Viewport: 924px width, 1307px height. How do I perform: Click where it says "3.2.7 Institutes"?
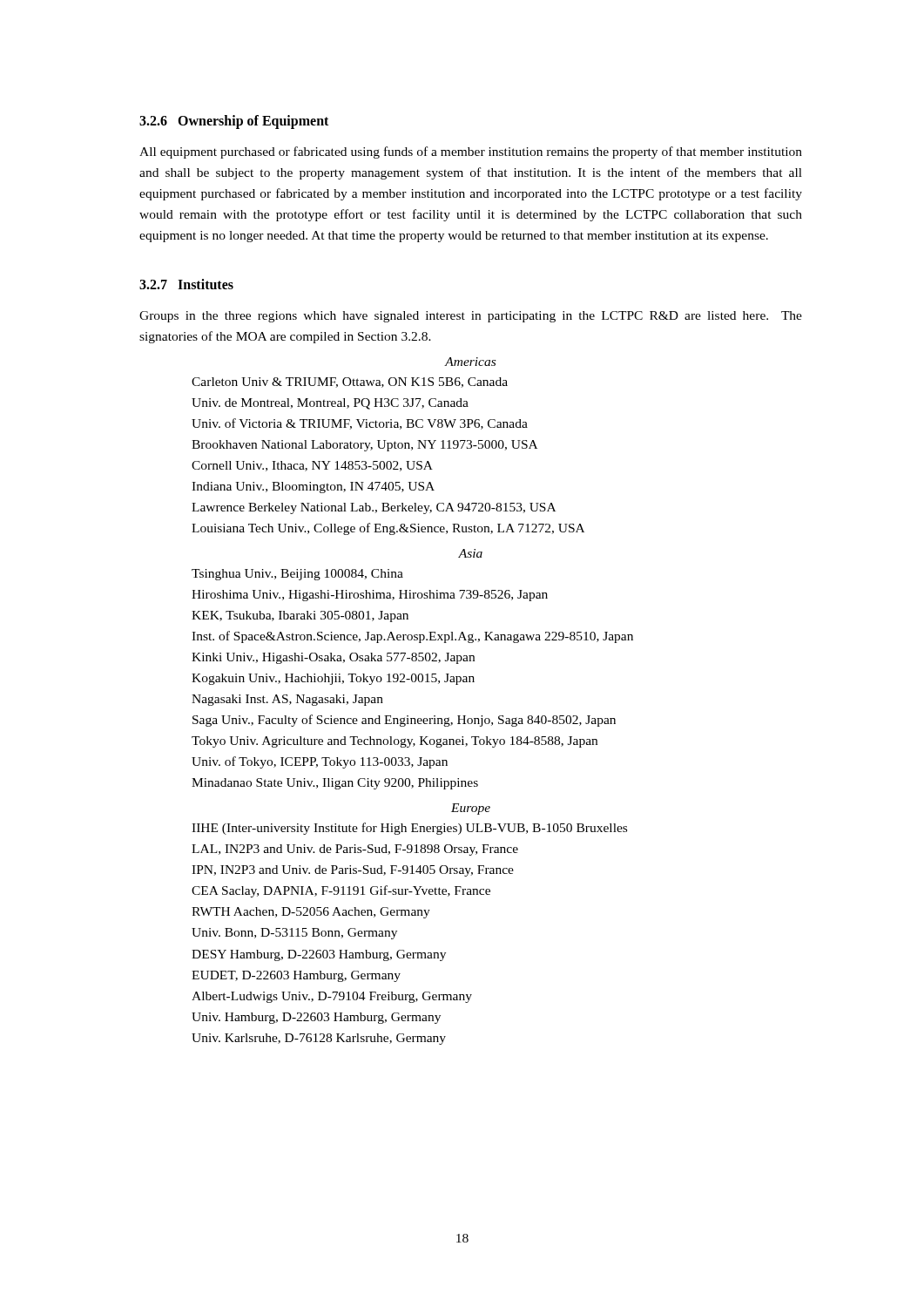pos(186,285)
